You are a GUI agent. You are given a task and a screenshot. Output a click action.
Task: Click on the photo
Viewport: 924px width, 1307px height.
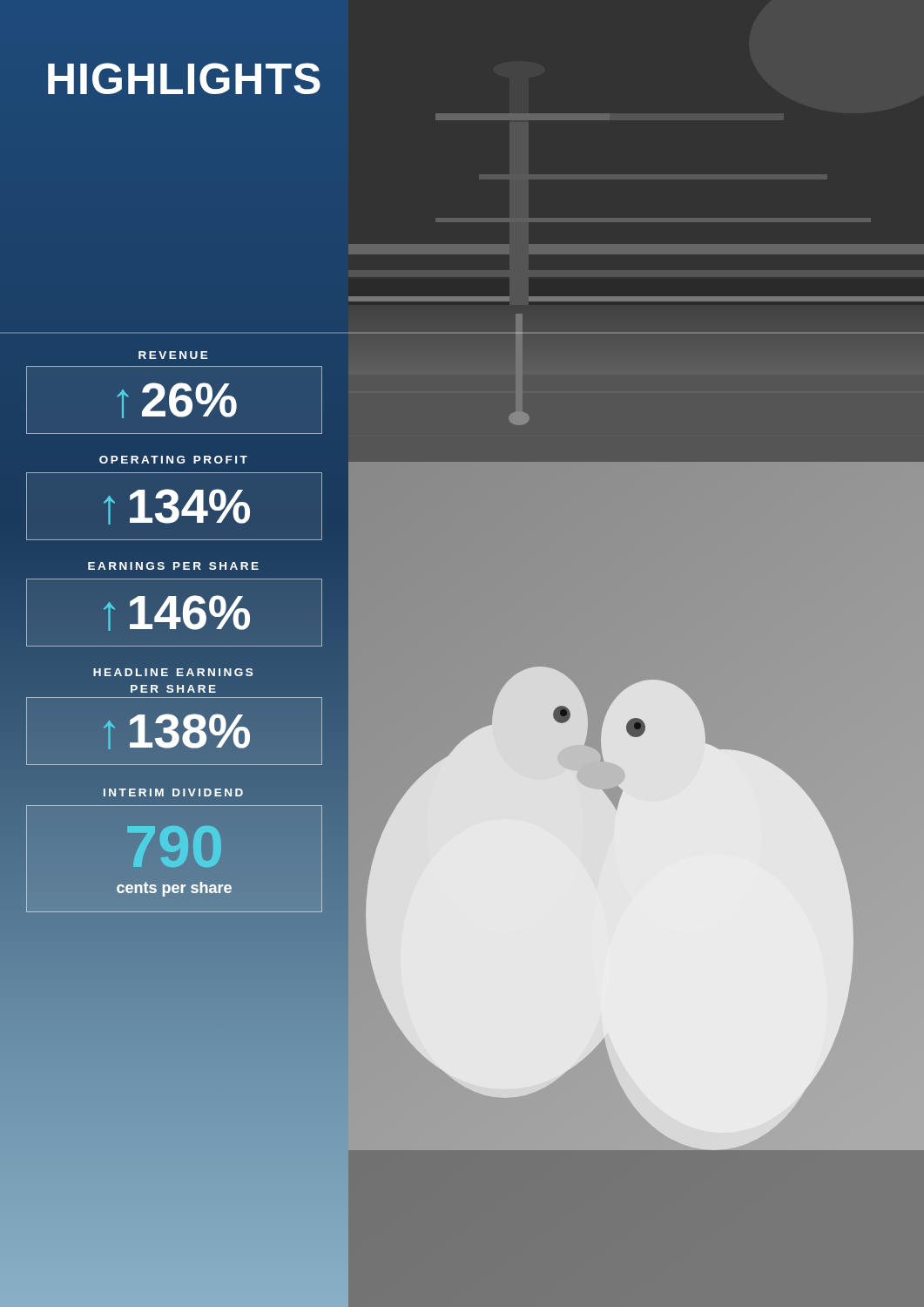coord(636,654)
